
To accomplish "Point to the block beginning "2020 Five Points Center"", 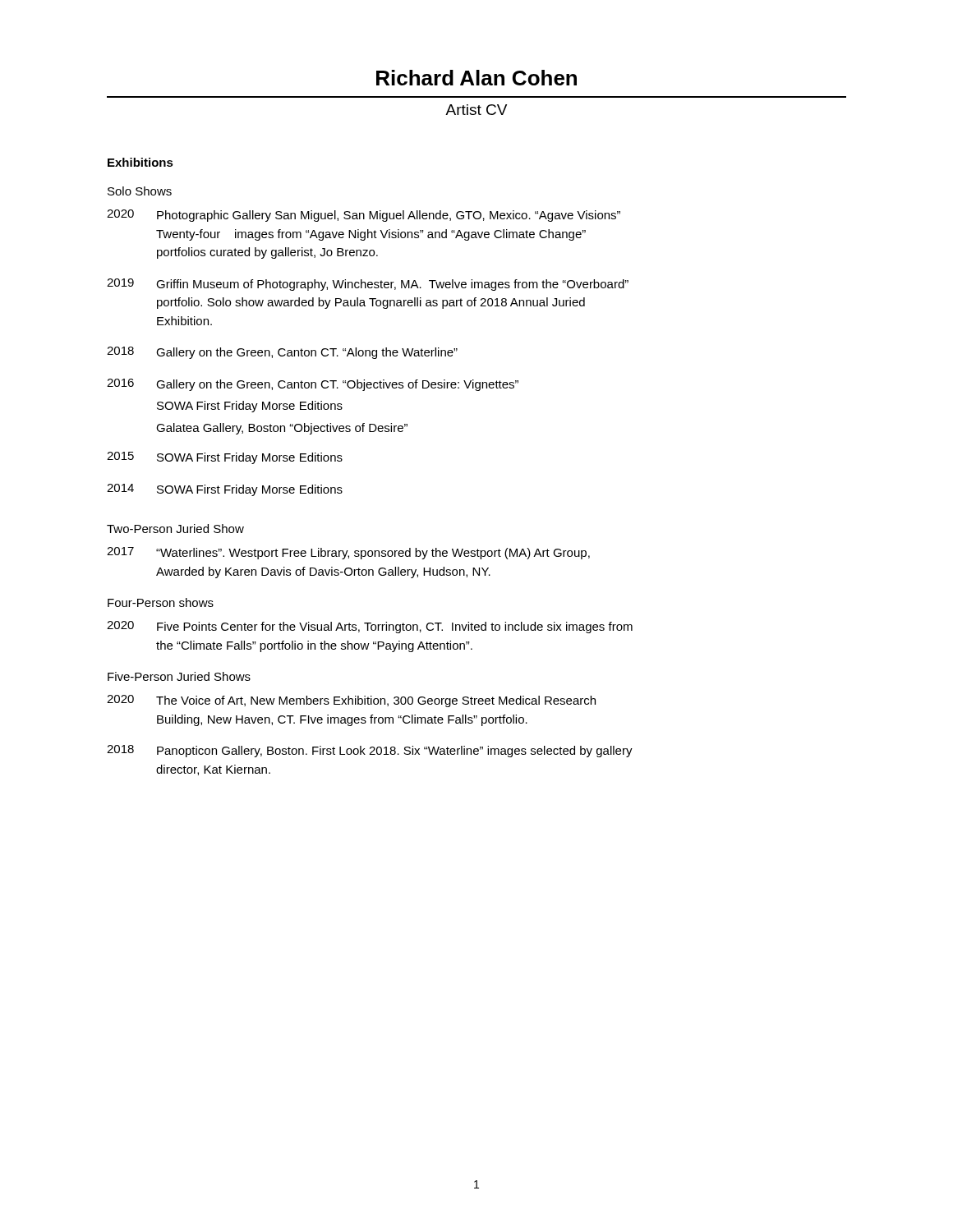I will click(476, 636).
